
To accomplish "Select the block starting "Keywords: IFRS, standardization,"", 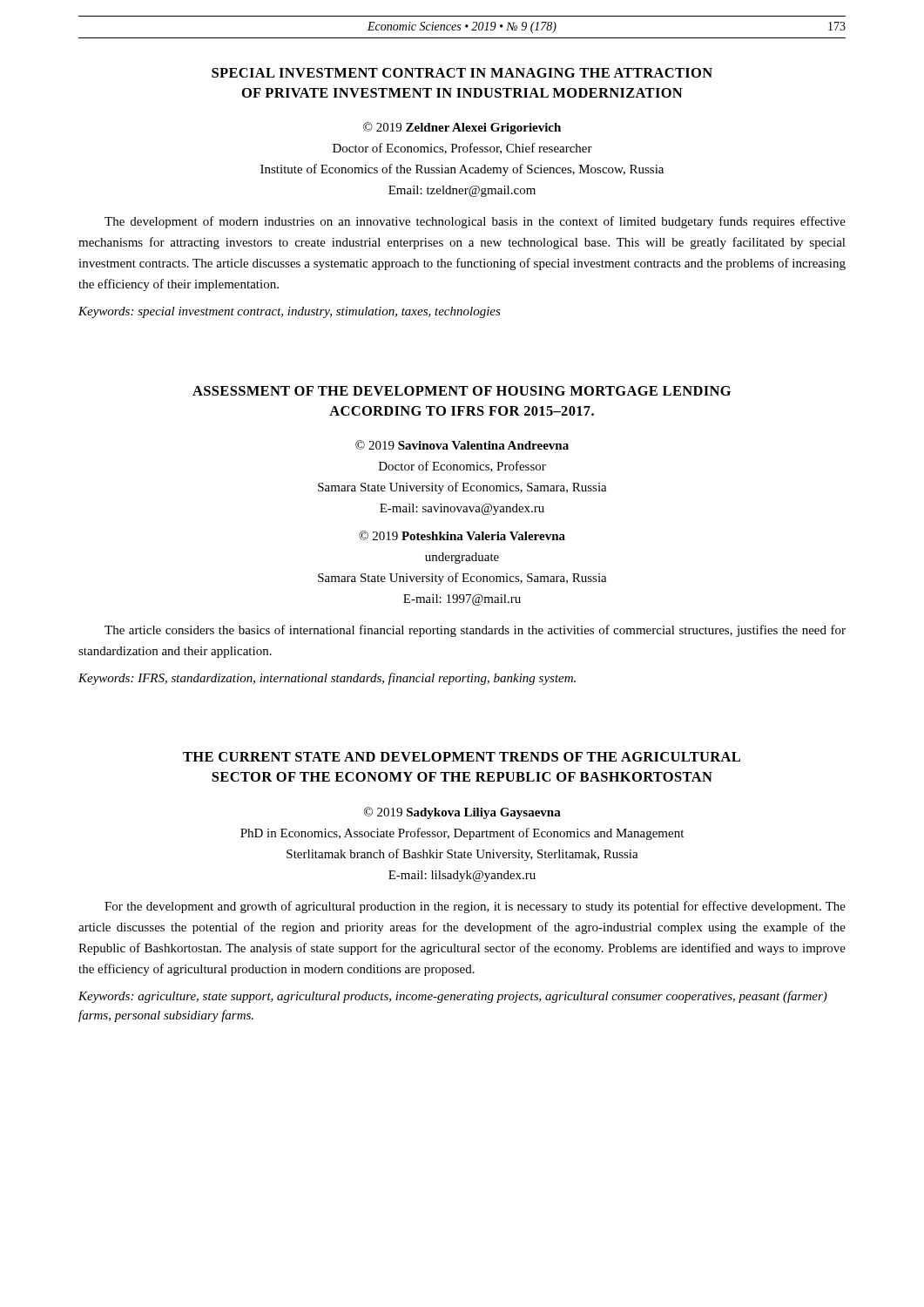I will pos(328,678).
